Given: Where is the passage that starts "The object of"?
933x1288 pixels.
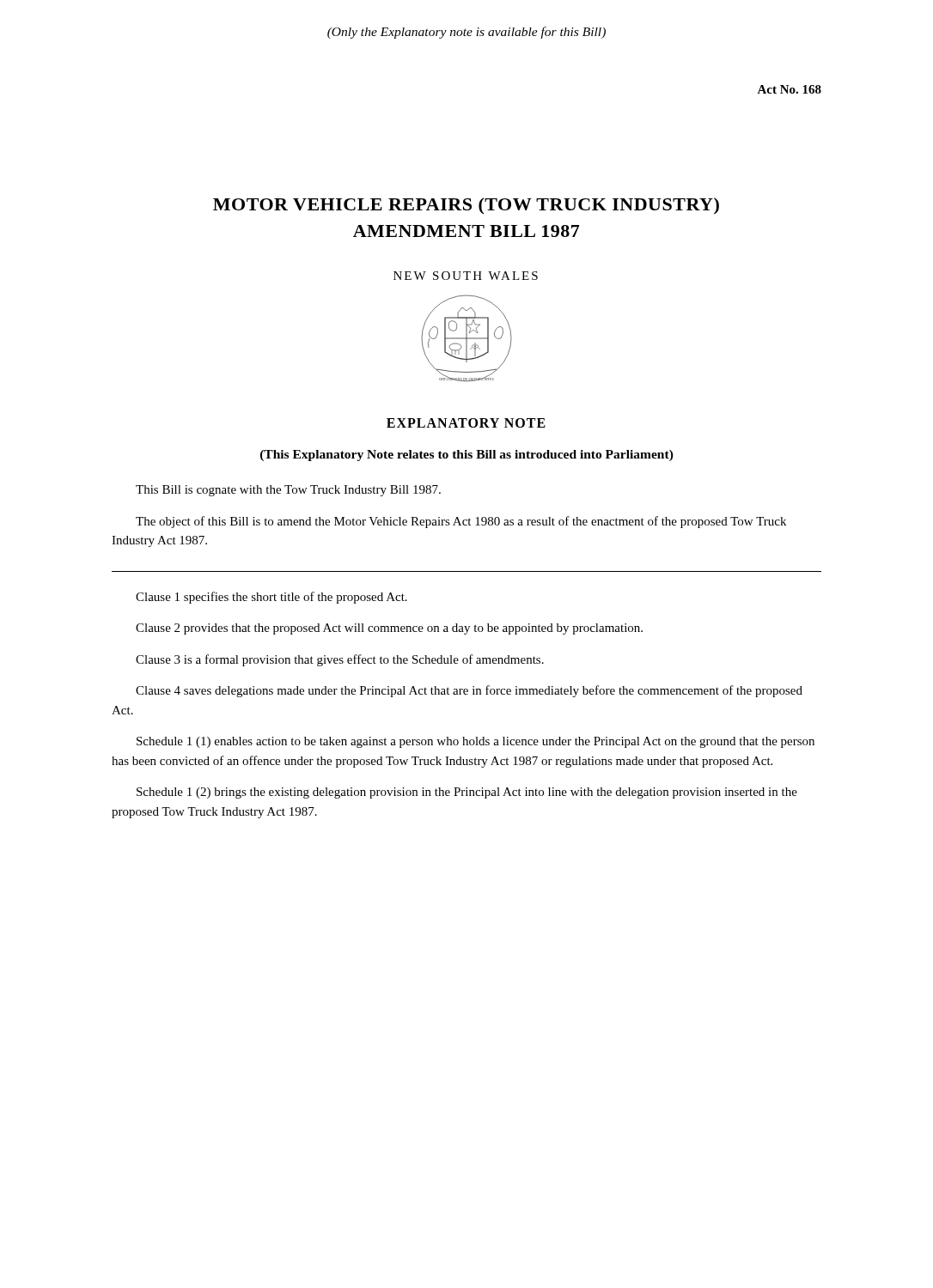Looking at the screenshot, I should tap(449, 531).
